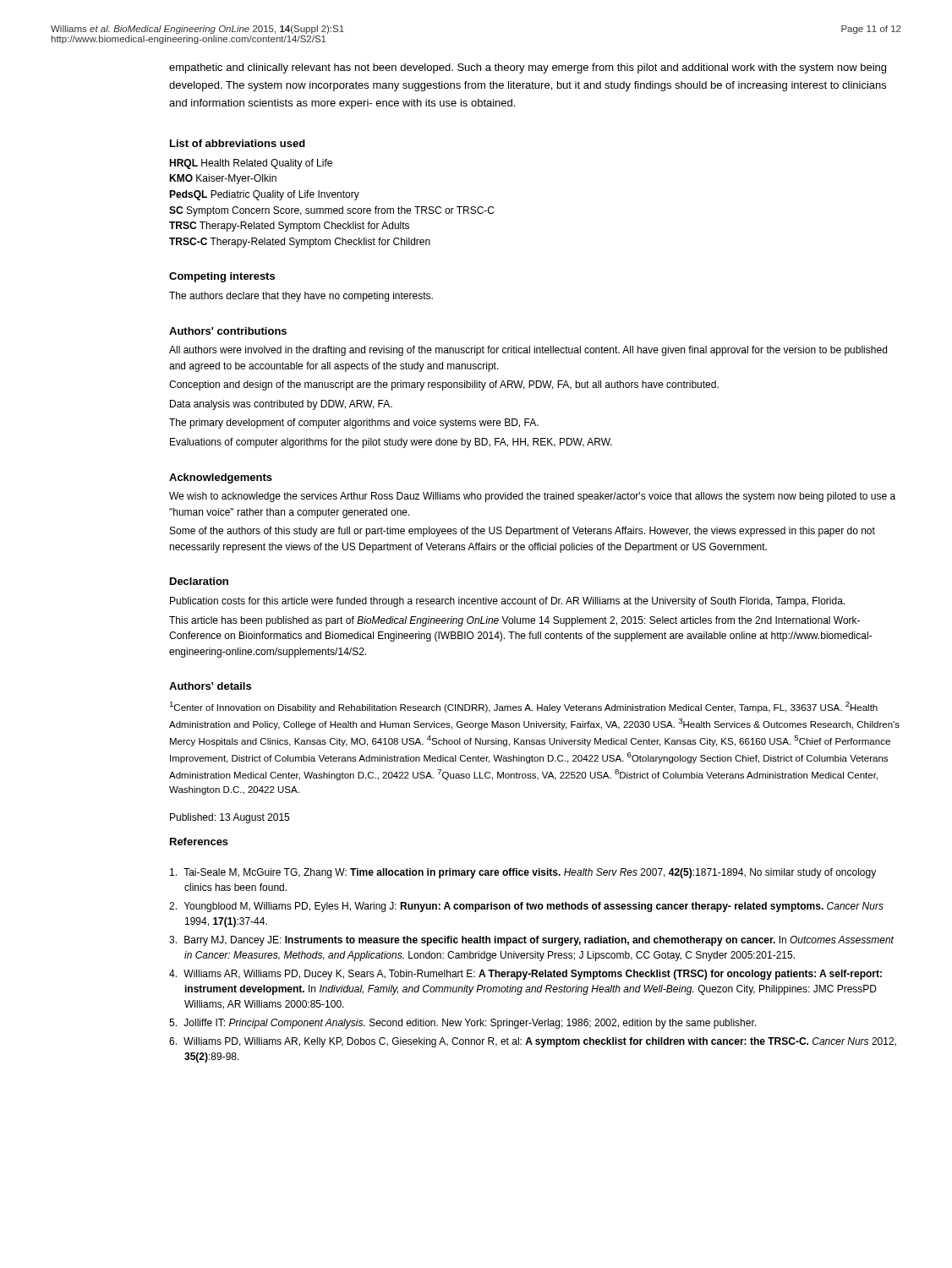This screenshot has height=1268, width=952.
Task: Click on the region starting "empathetic and clinically"
Action: (x=528, y=85)
